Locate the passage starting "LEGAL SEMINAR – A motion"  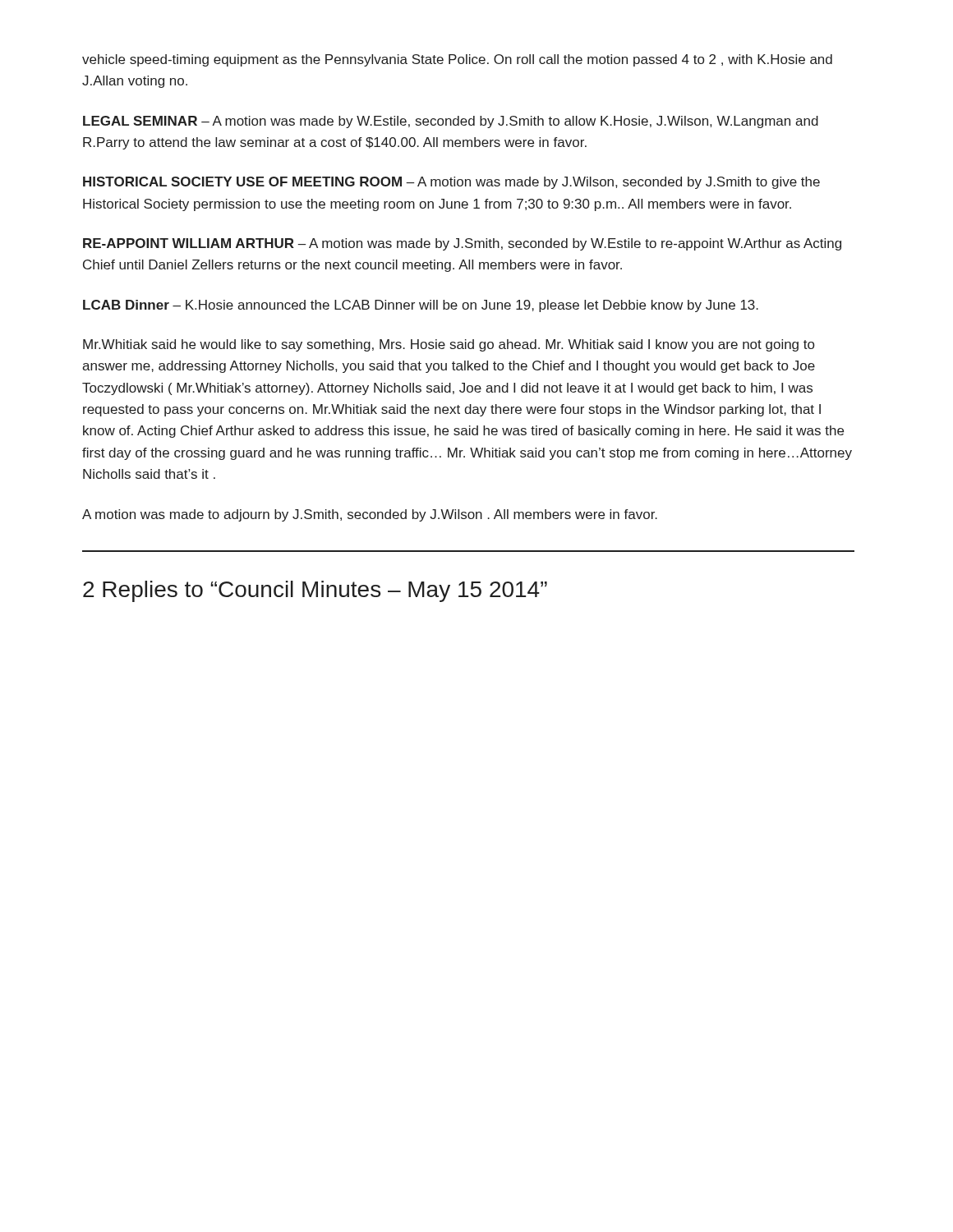click(x=450, y=132)
